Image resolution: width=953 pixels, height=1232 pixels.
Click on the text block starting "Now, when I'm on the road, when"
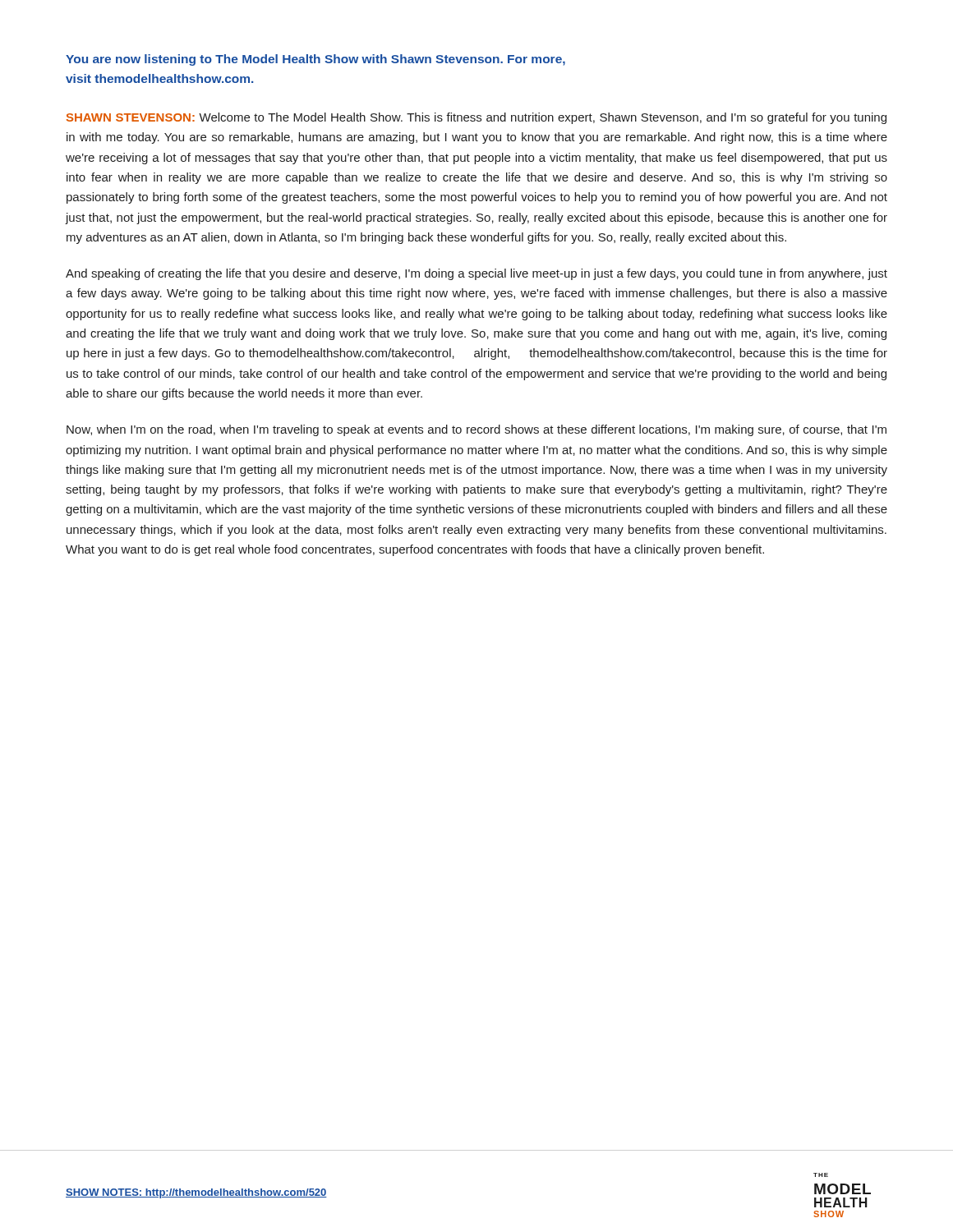(476, 489)
